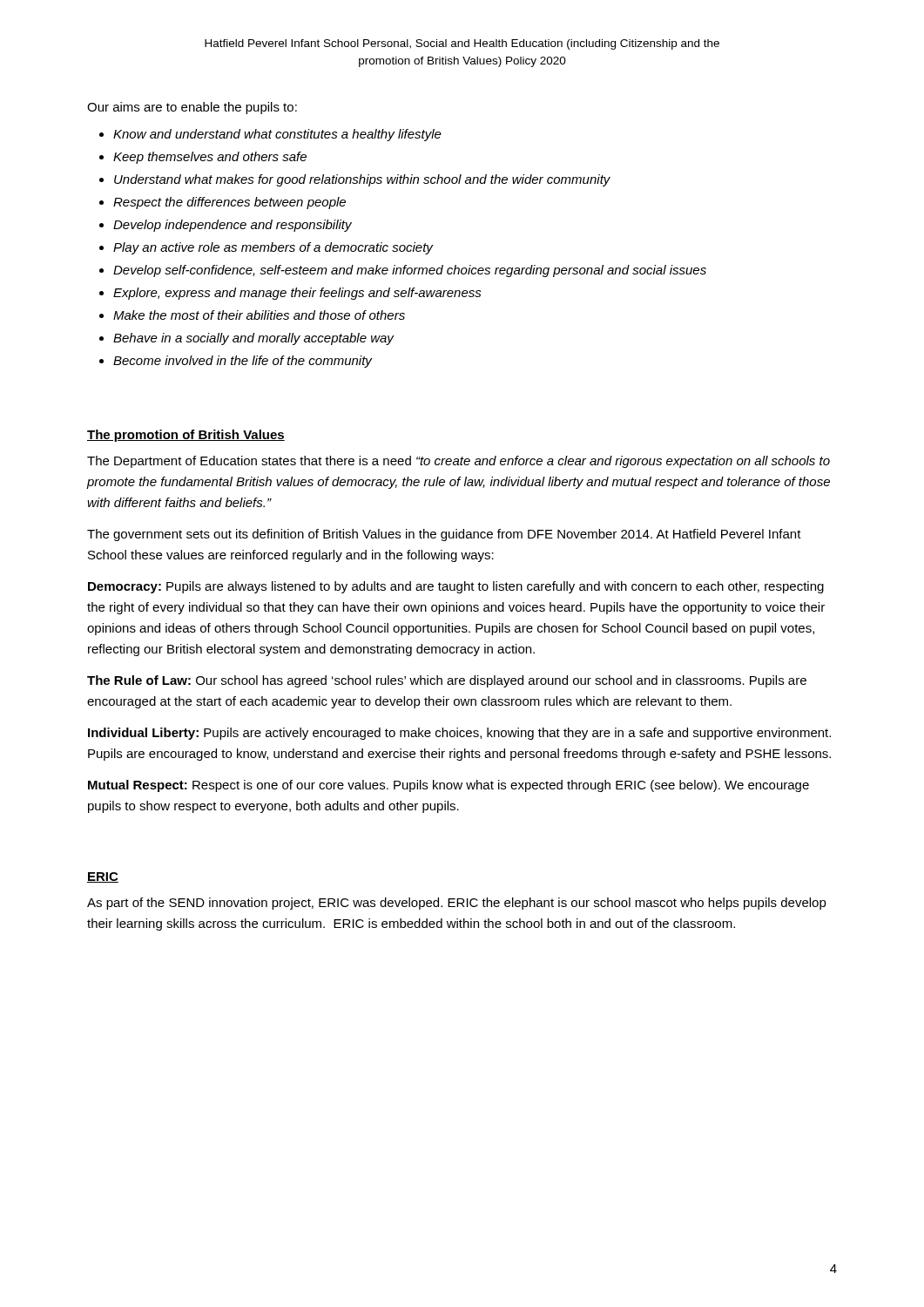Find the block on this page that starts "Behave in a"

tap(253, 337)
